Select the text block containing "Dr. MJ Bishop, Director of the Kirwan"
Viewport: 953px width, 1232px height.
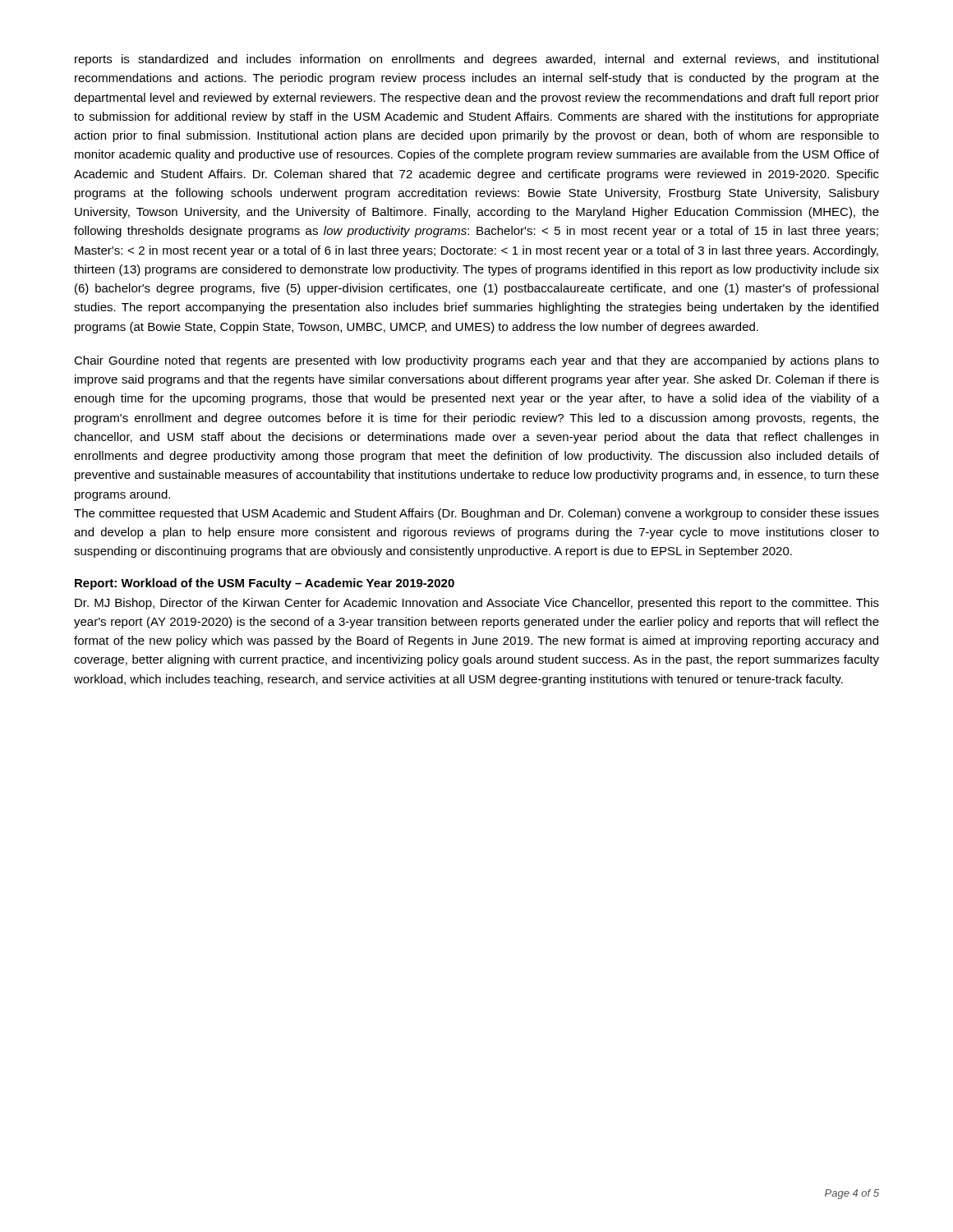(476, 640)
